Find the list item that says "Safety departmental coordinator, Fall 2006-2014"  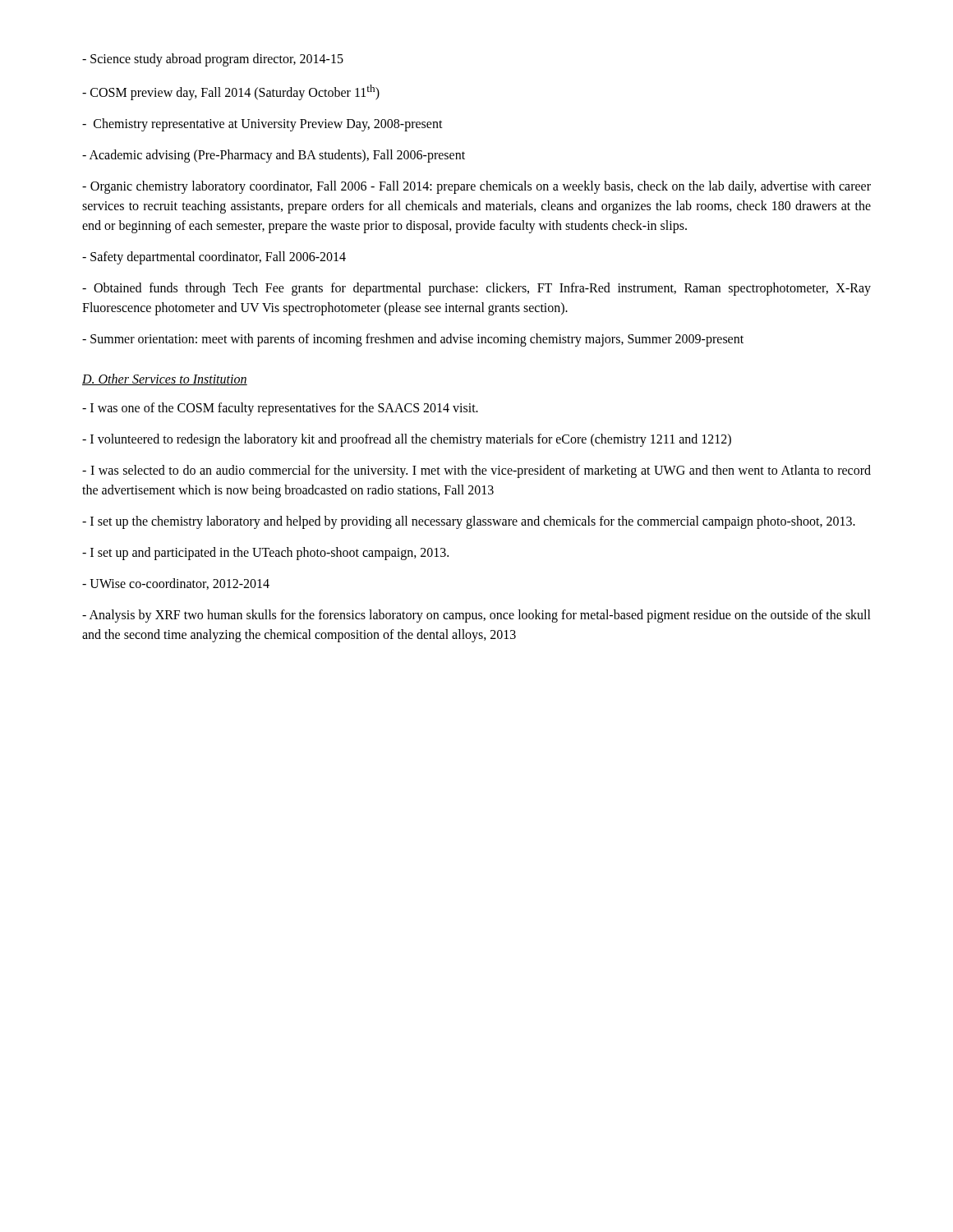[214, 257]
